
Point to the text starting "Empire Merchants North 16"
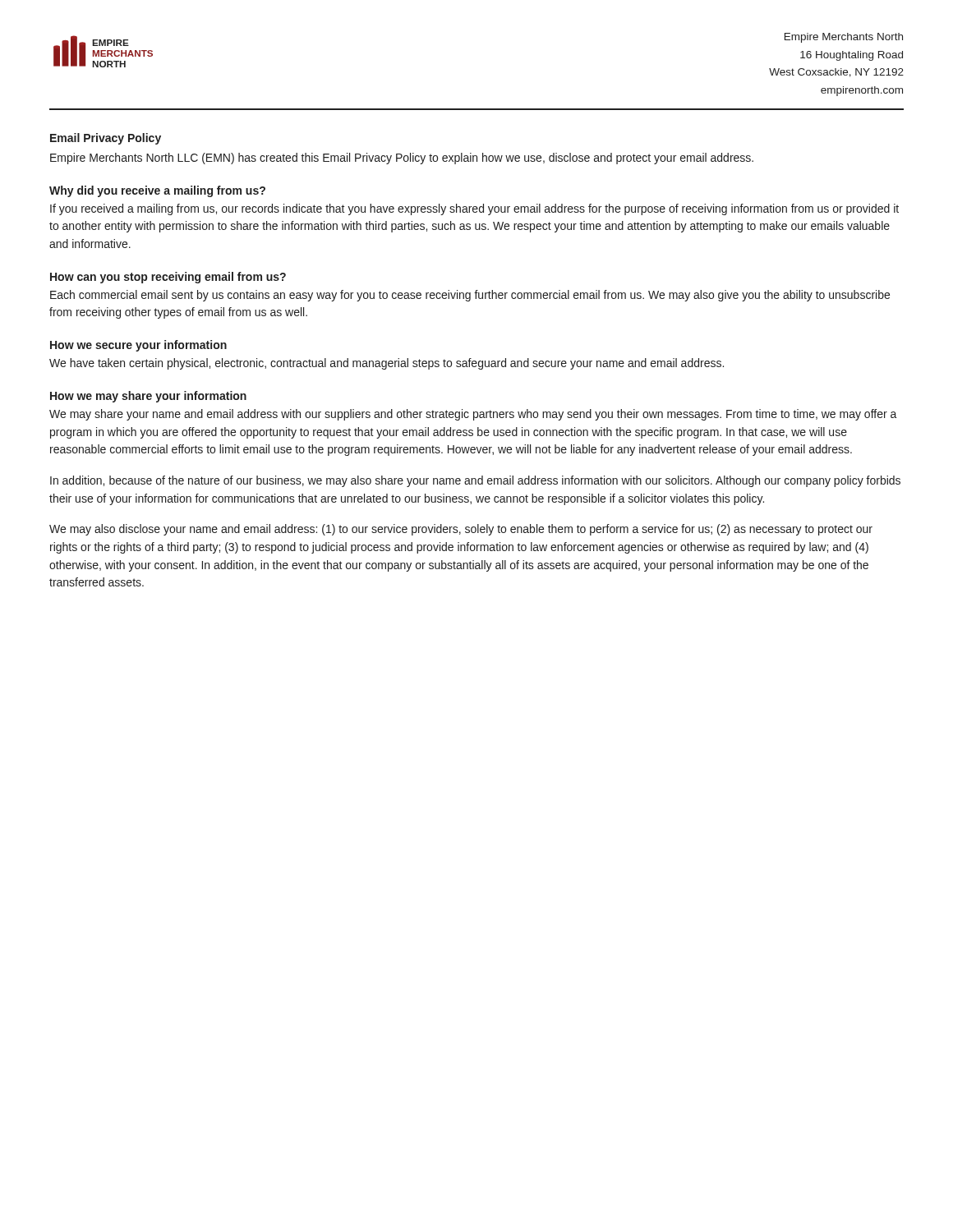836,63
